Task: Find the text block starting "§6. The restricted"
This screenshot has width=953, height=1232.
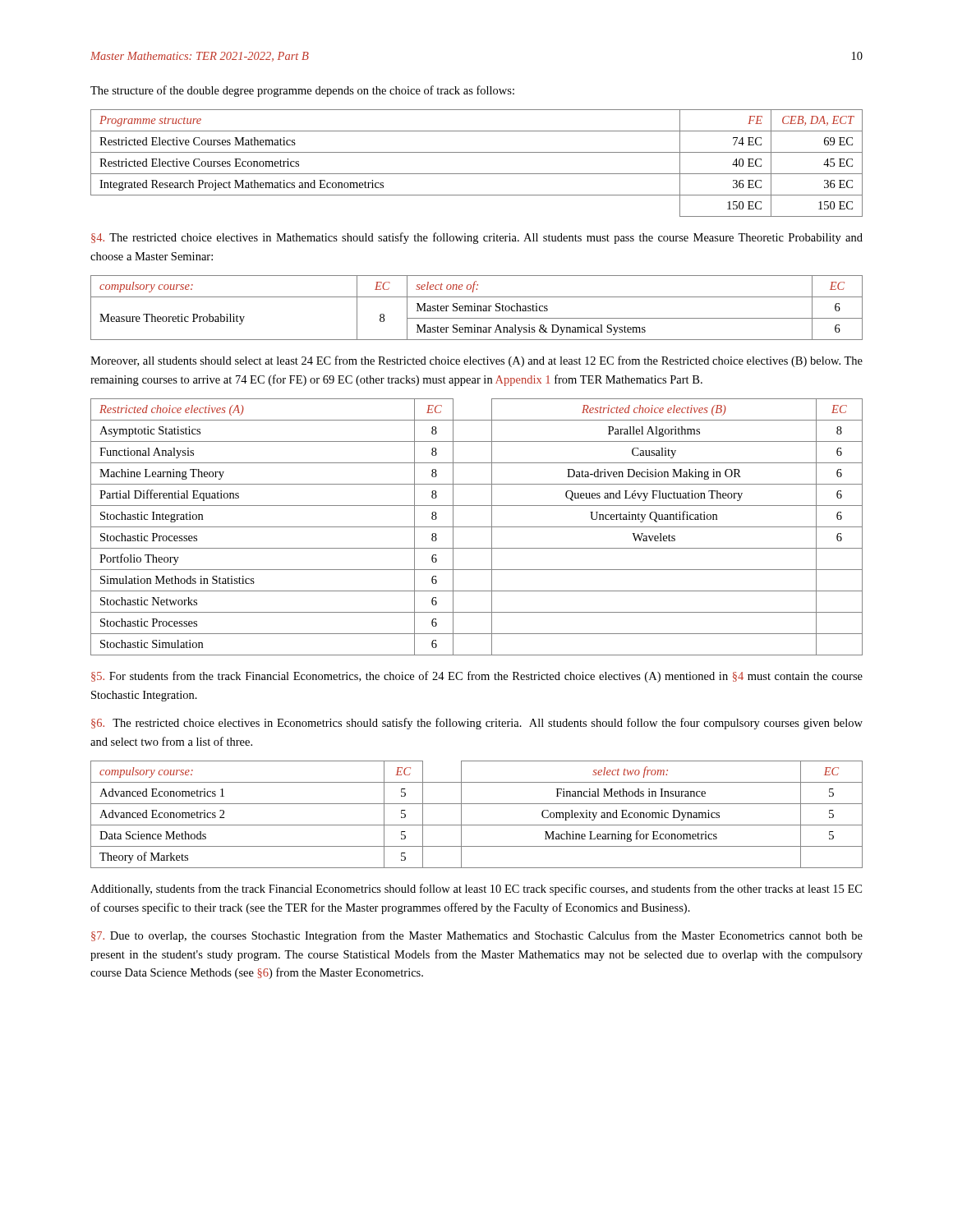Action: tap(476, 732)
